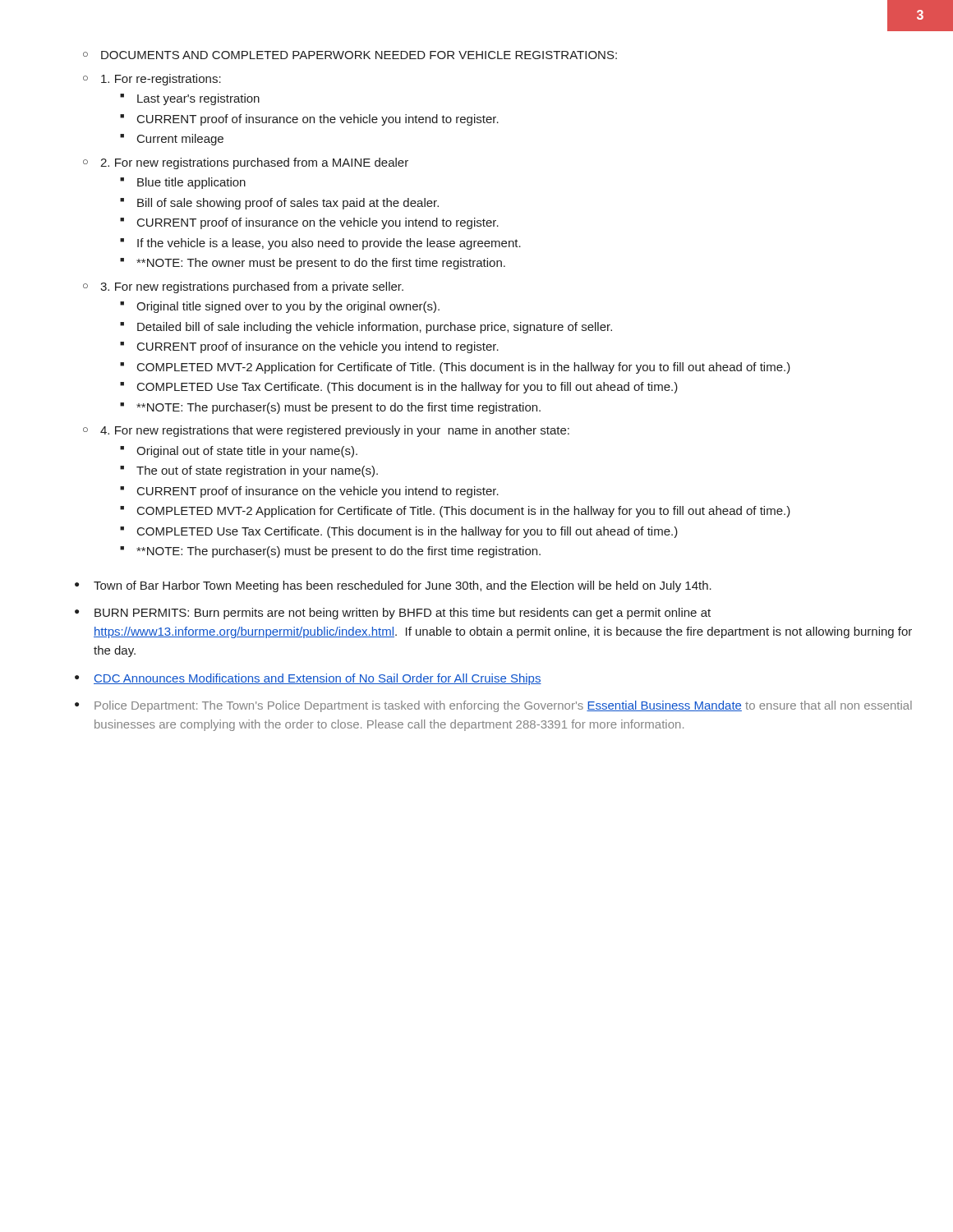The height and width of the screenshot is (1232, 953).
Task: Select the region starting "Police Department: The Town's"
Action: (503, 714)
